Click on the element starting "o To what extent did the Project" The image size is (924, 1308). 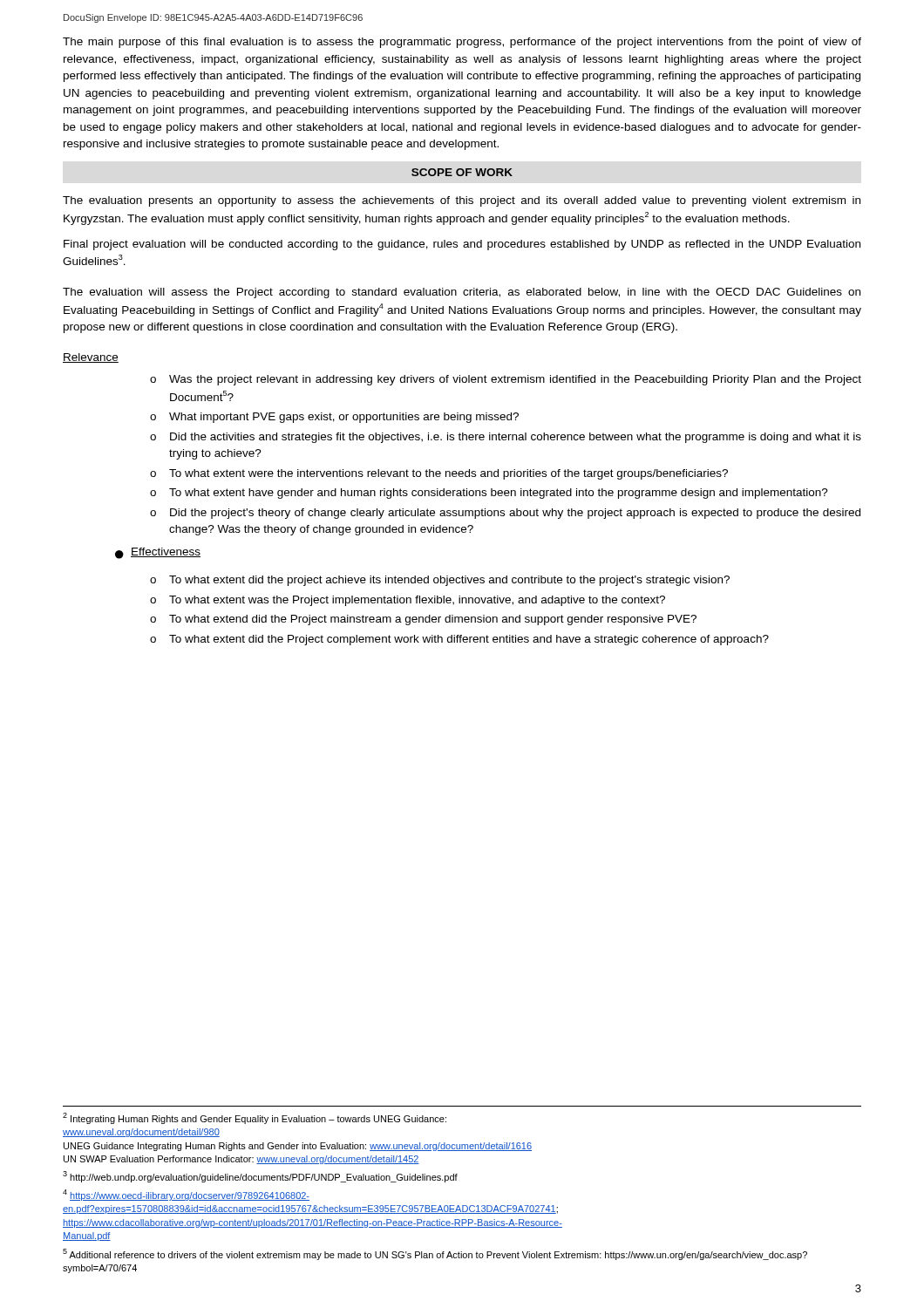pos(506,639)
